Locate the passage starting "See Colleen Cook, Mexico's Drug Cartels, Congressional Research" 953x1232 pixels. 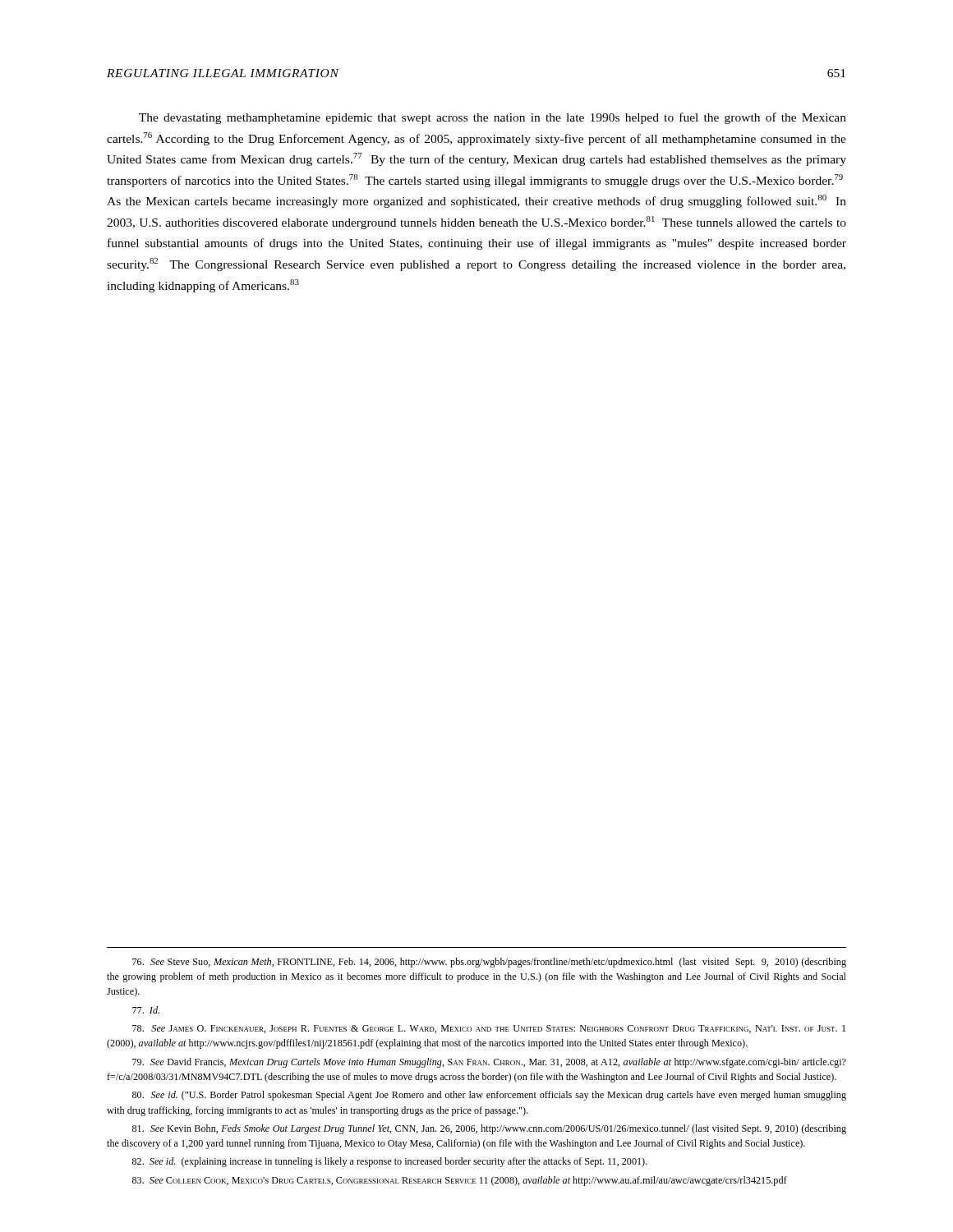(459, 1180)
